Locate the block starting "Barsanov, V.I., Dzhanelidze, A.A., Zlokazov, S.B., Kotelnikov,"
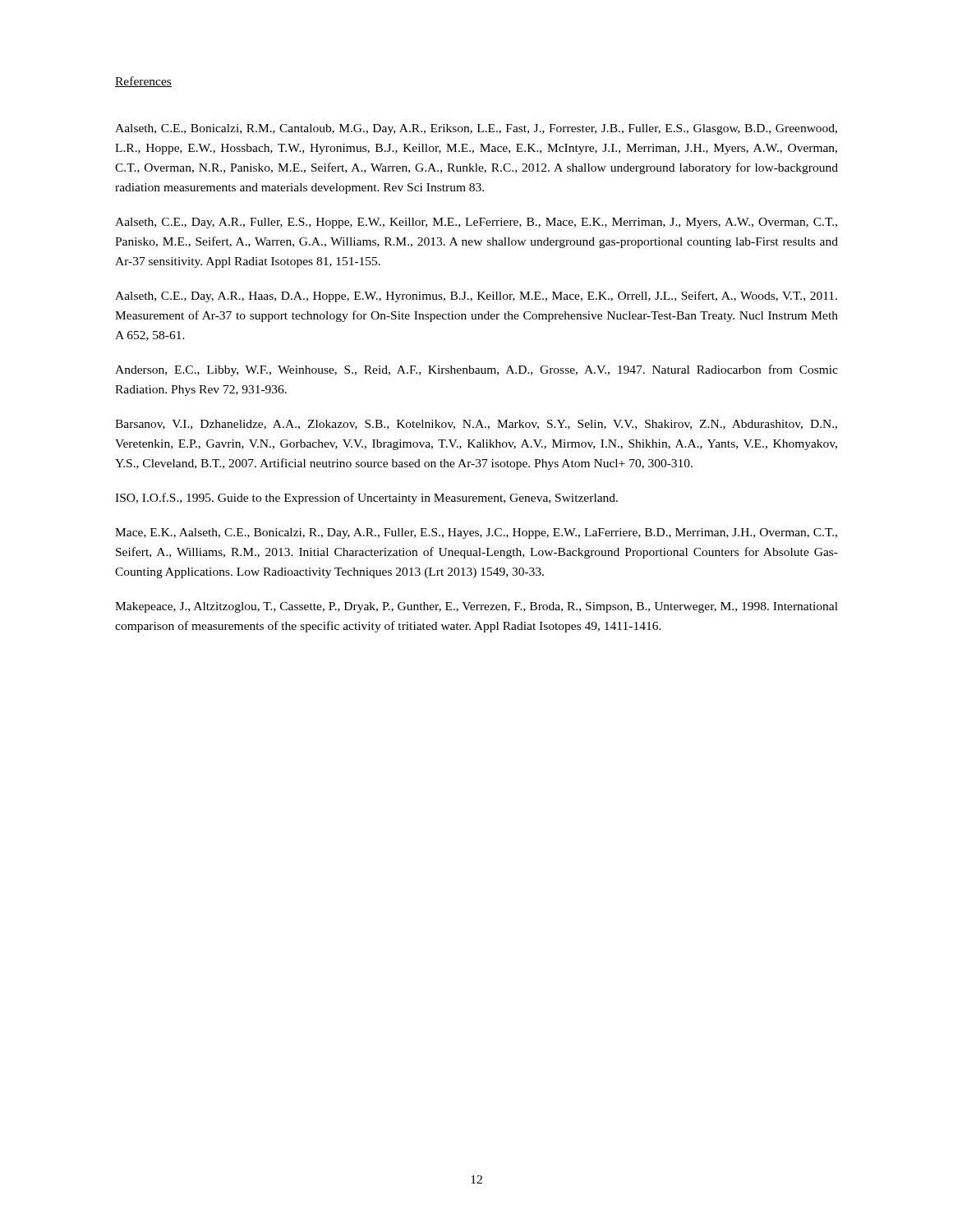This screenshot has height=1232, width=953. [476, 443]
